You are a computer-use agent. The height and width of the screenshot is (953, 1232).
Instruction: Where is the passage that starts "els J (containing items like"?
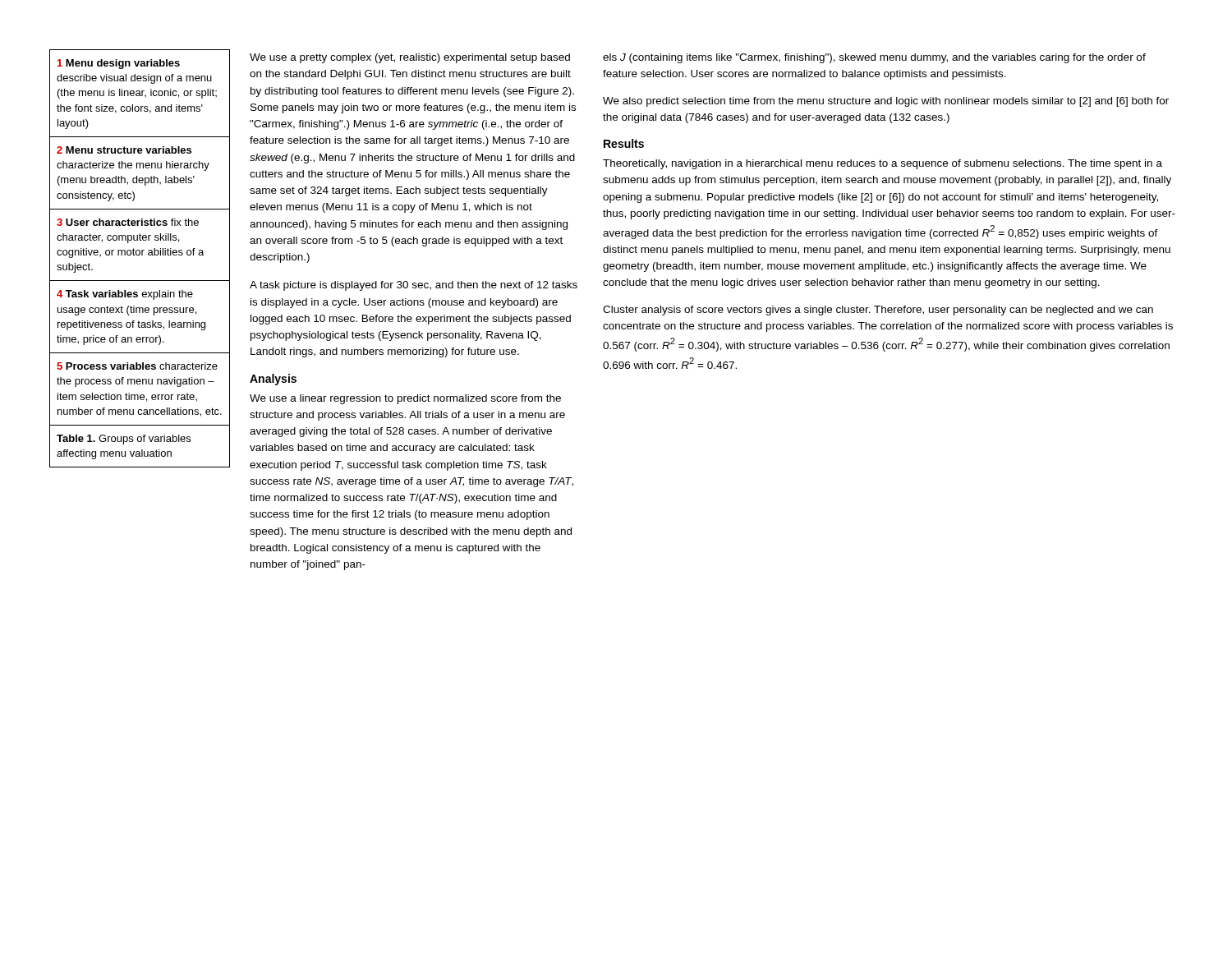pyautogui.click(x=893, y=87)
